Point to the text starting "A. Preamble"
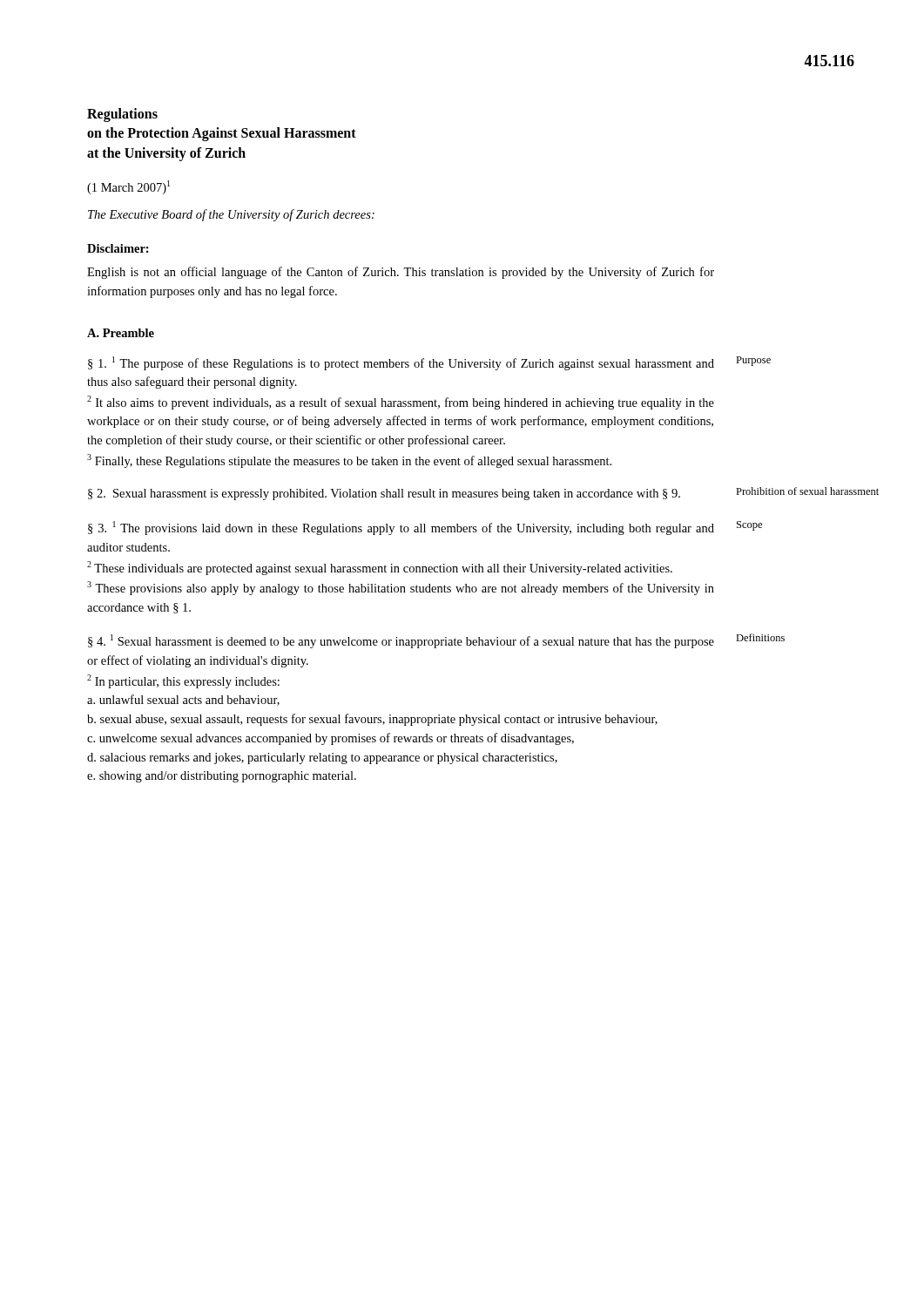 (121, 332)
